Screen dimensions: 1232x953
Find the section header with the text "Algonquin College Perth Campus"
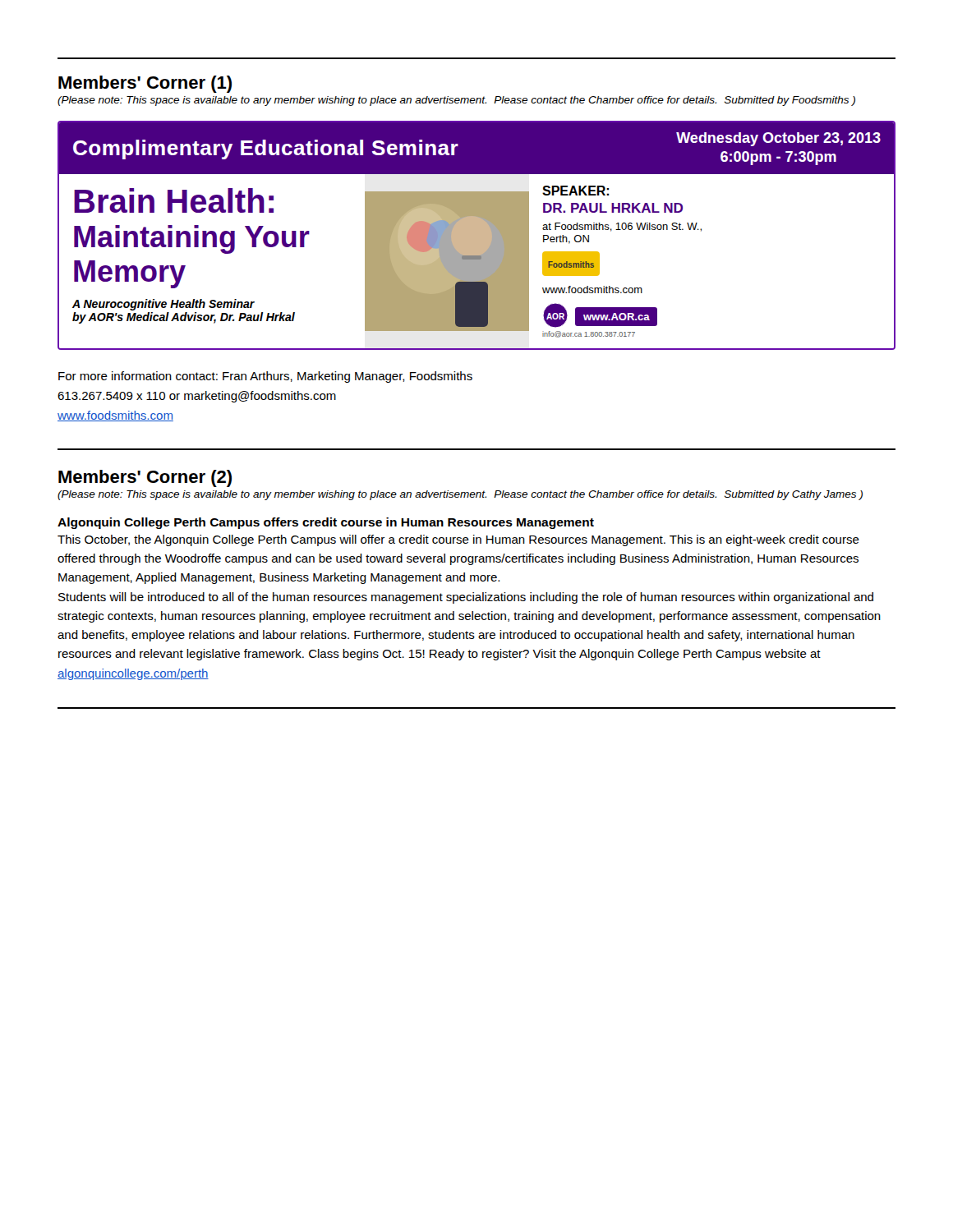(x=326, y=522)
